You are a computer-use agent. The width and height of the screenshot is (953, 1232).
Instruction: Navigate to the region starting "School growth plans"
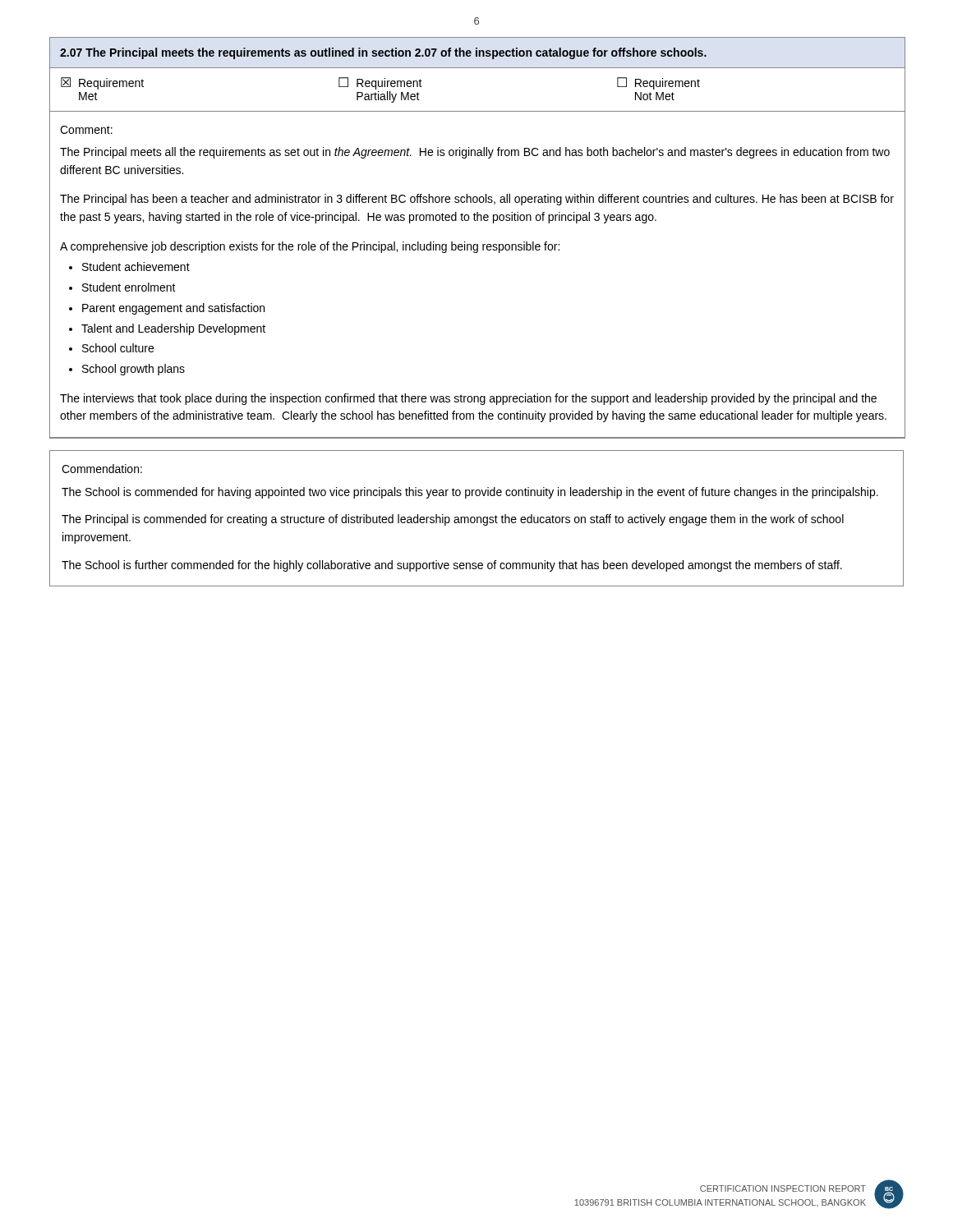pos(133,369)
